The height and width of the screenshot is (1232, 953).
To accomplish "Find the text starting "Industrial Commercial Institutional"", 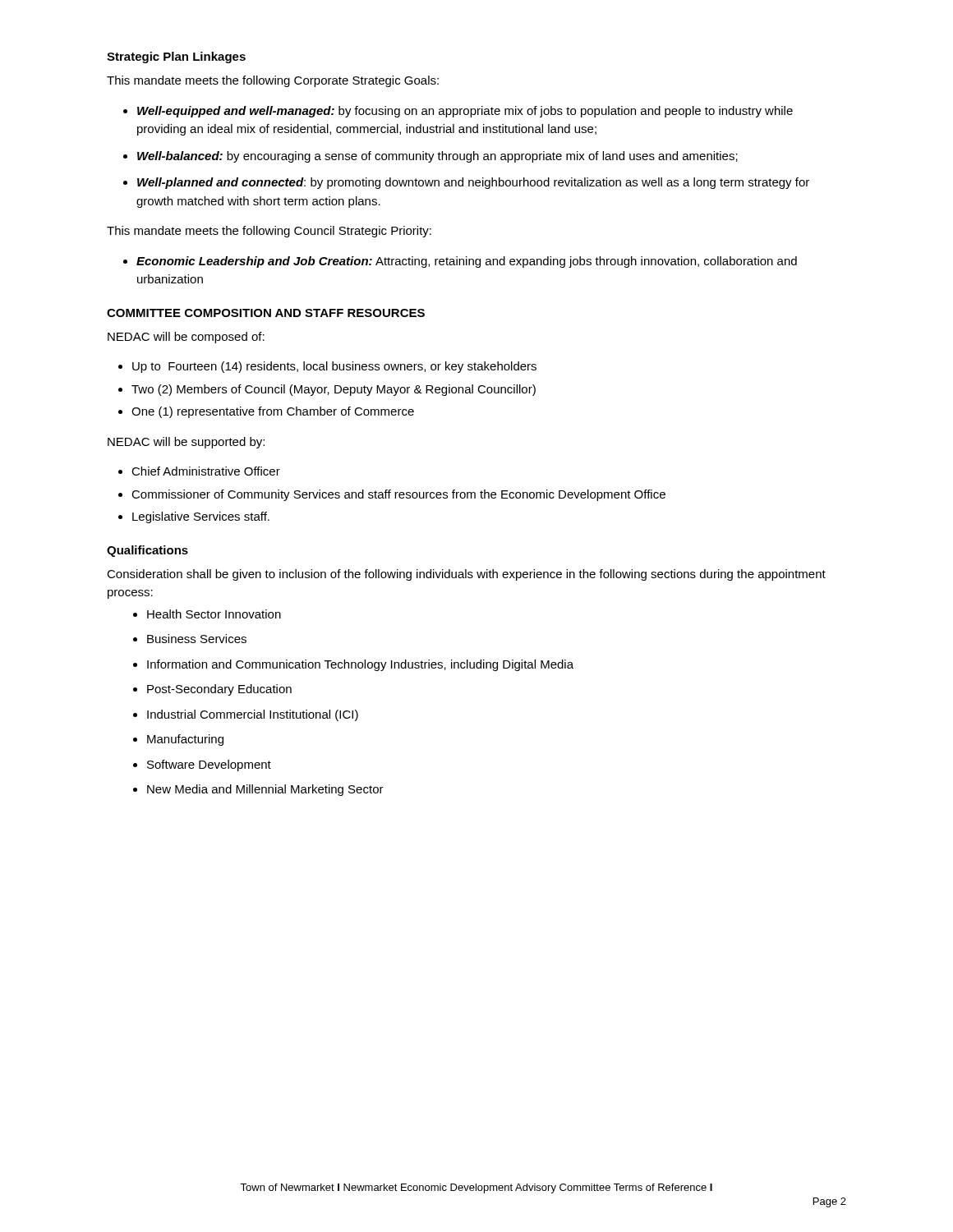I will click(252, 714).
